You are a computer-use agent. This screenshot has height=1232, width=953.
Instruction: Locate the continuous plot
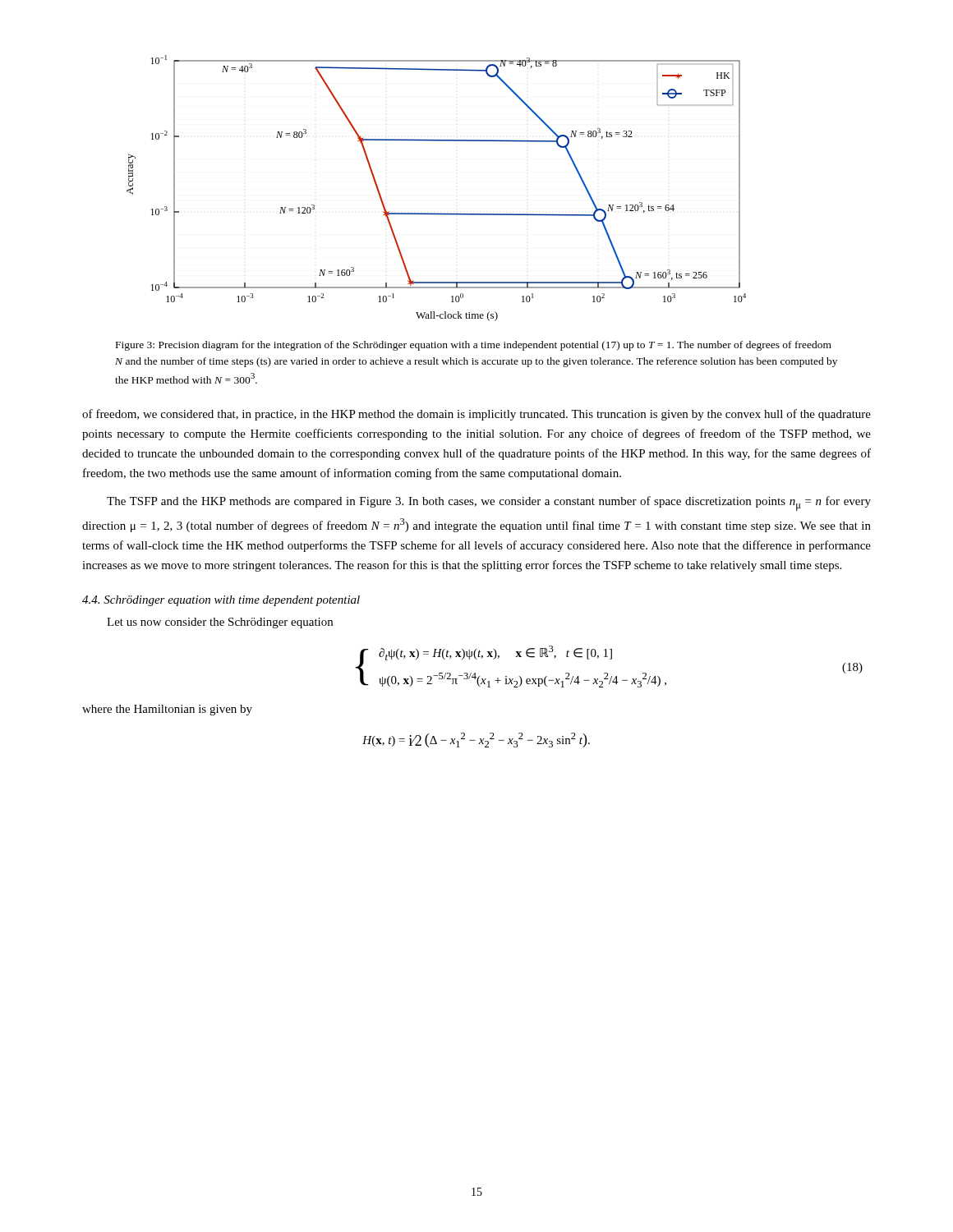[476, 189]
